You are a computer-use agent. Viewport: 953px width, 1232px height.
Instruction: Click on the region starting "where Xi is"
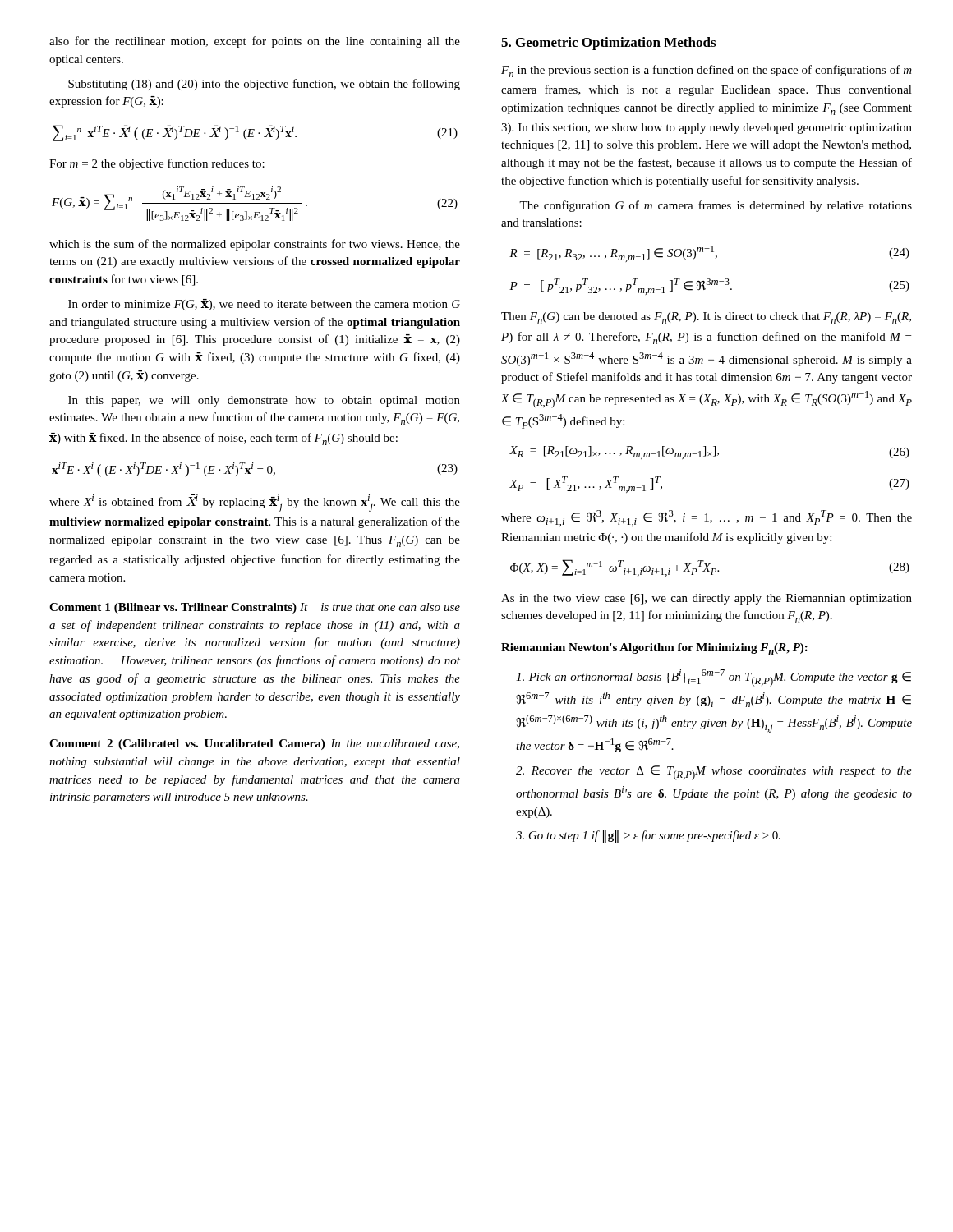[x=255, y=539]
